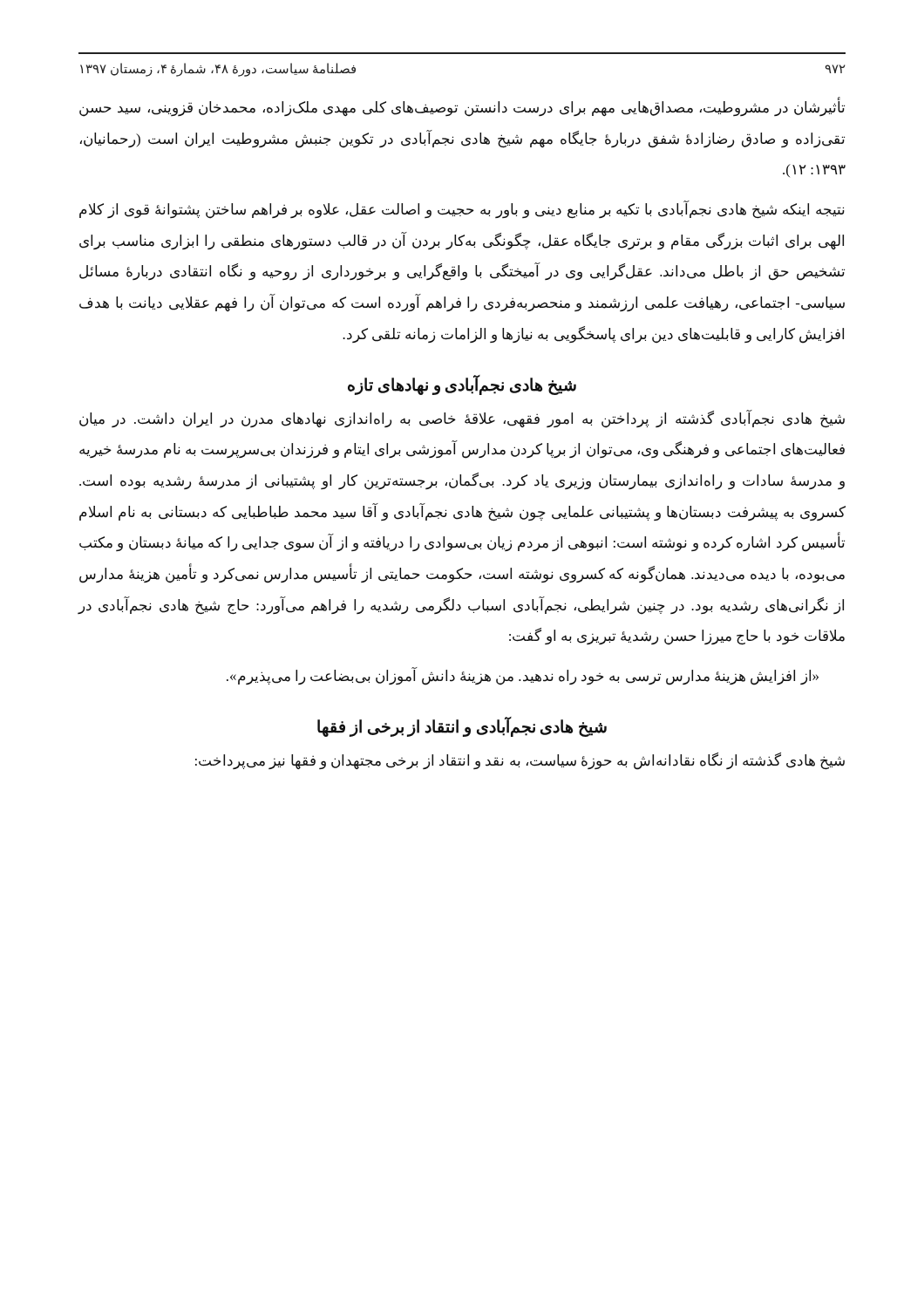Click on the text starting "شیخ هادی نجم‌آبادی گذشته از پرداختن"
The height and width of the screenshot is (1308, 924).
[462, 528]
